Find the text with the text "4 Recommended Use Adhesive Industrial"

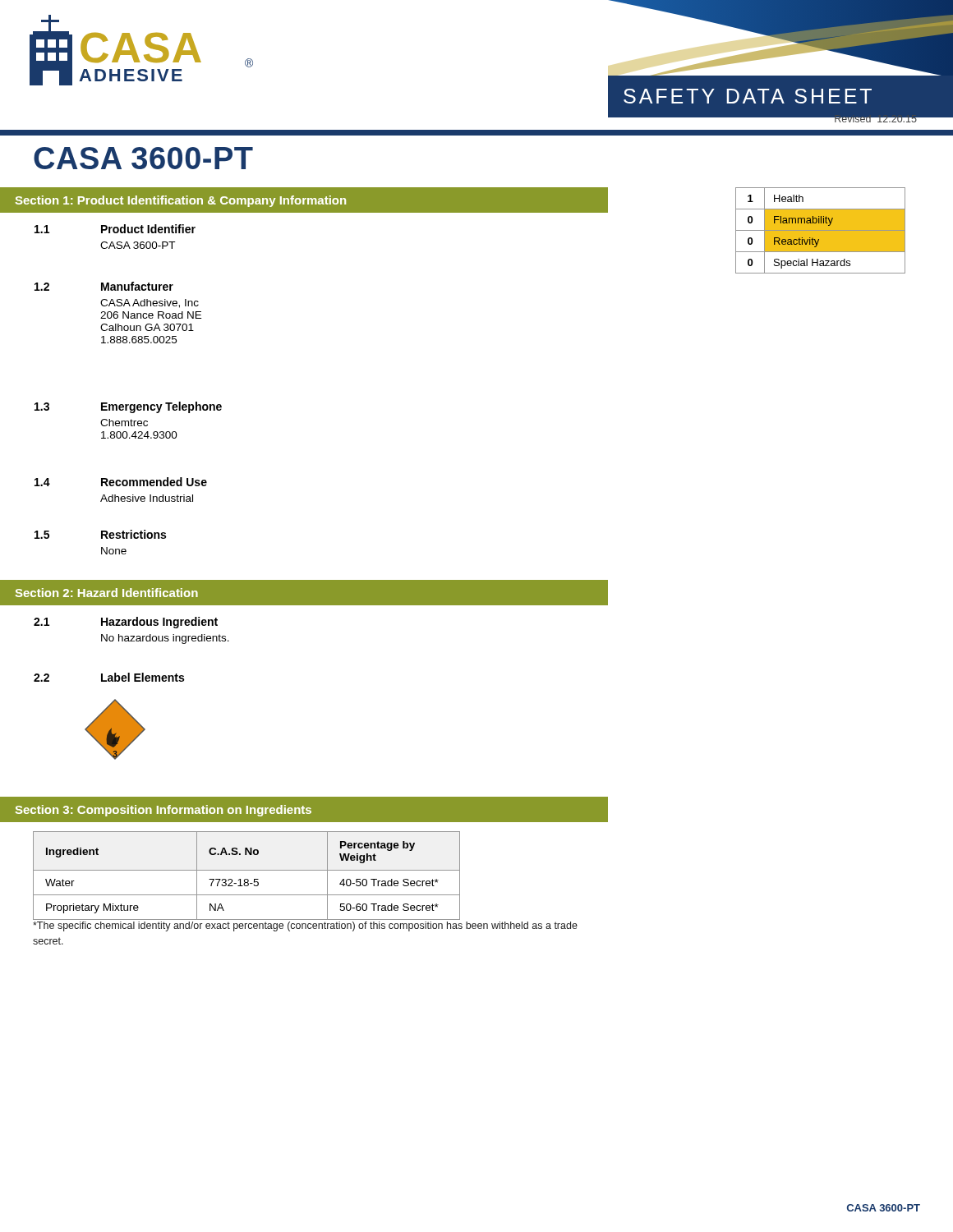tap(120, 490)
